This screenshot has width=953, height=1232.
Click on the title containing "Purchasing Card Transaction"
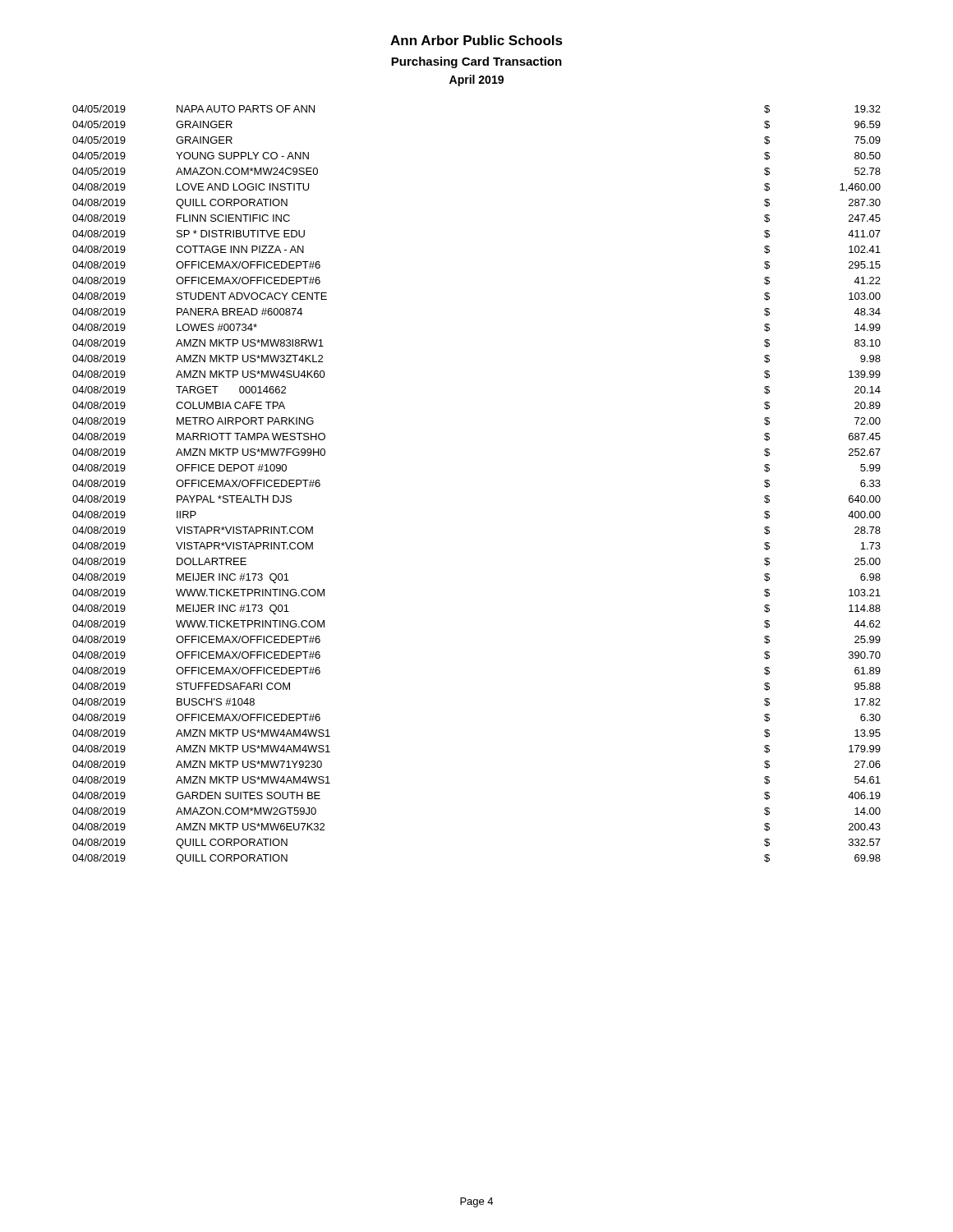pos(476,61)
